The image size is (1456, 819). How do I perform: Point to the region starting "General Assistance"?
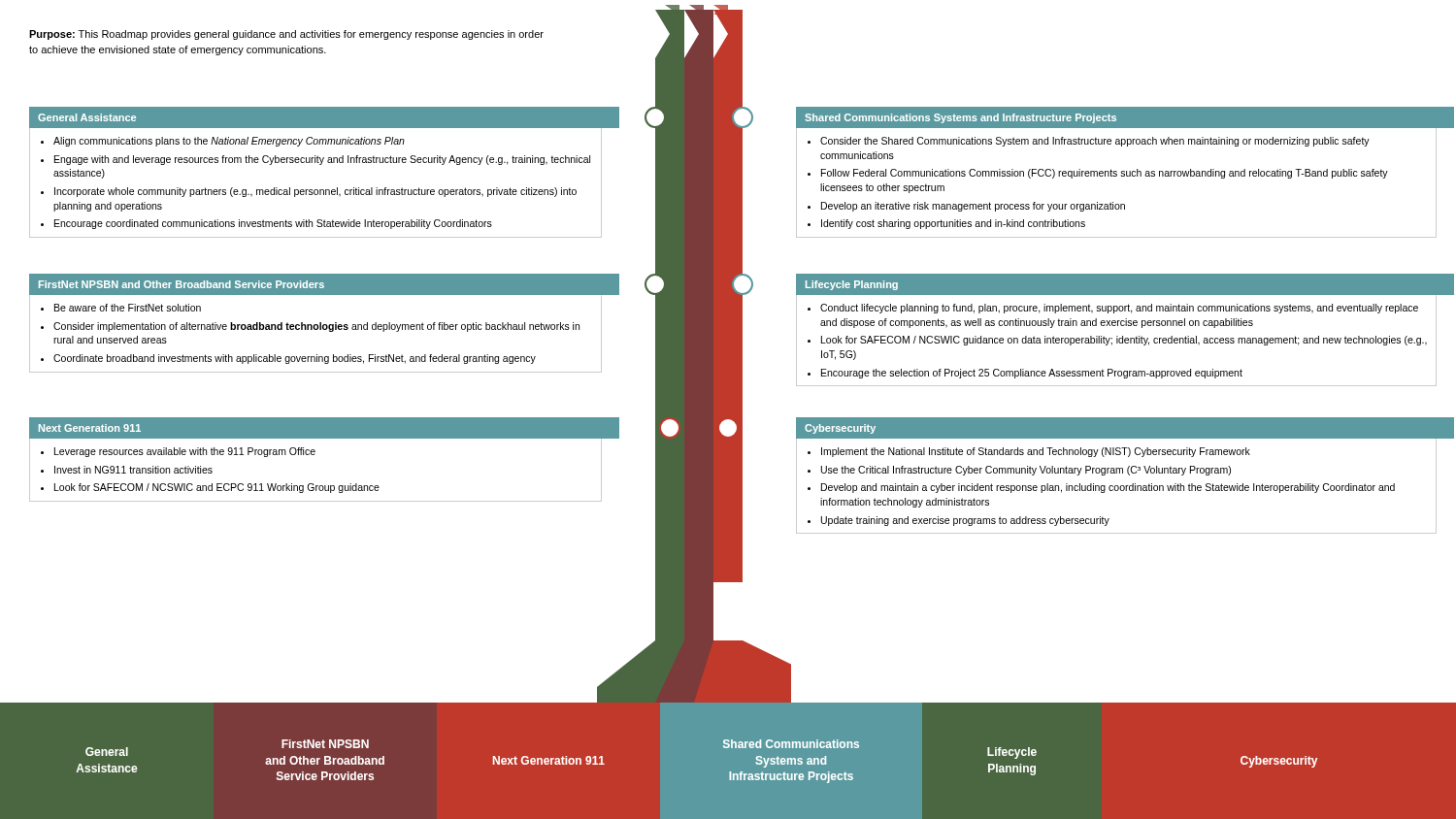coord(87,117)
